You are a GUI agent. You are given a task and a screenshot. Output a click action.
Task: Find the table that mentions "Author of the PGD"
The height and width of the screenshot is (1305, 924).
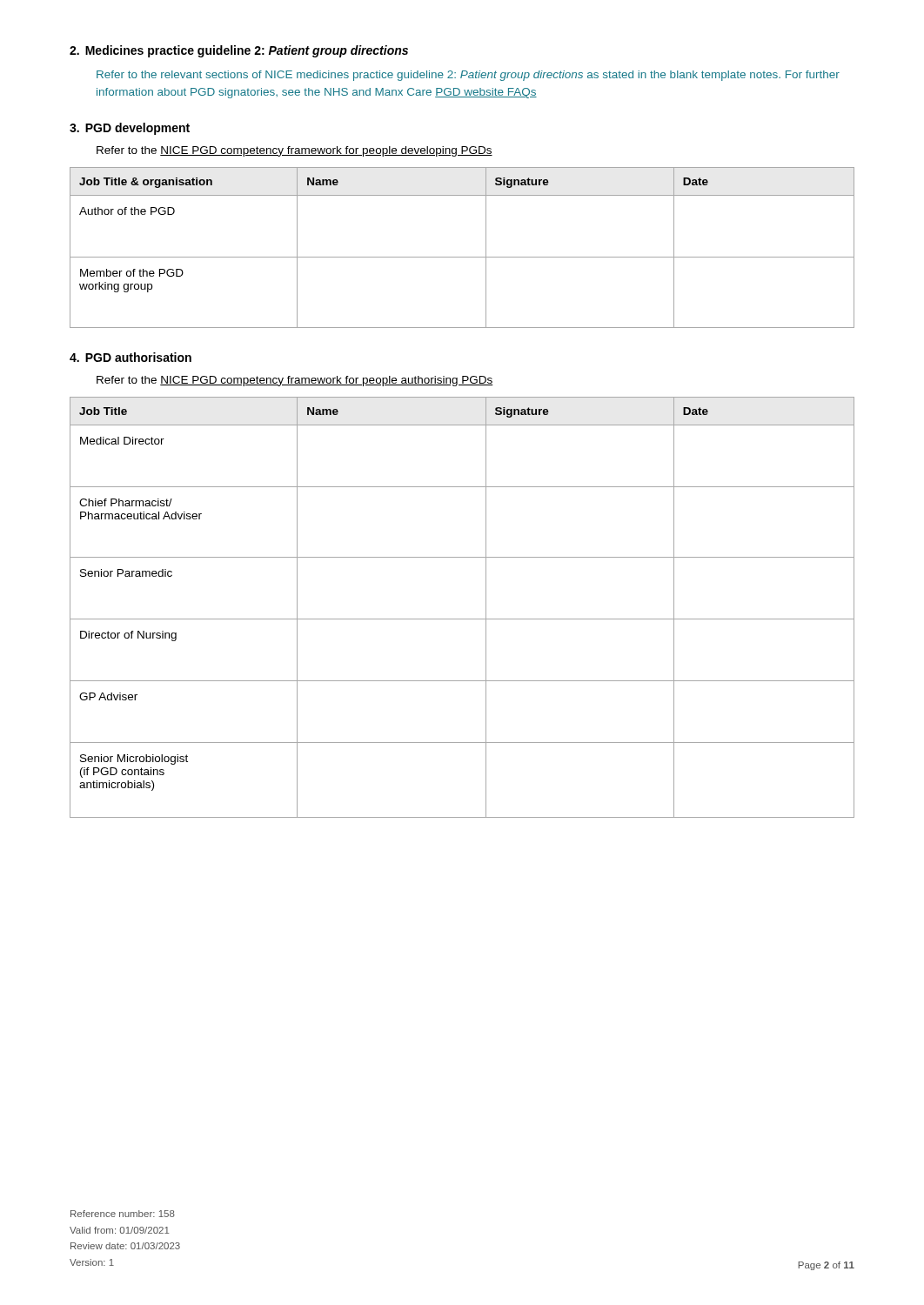[462, 247]
